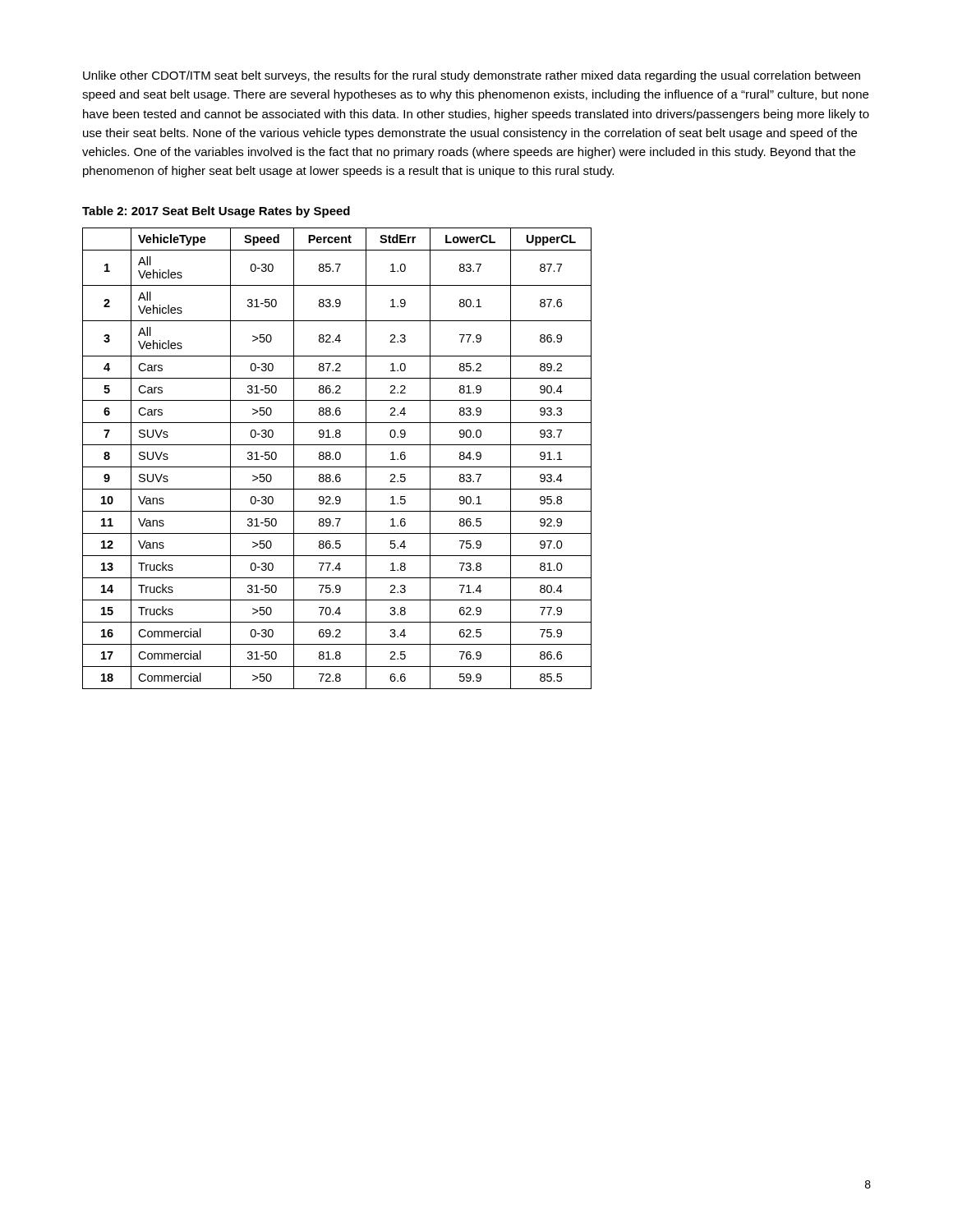Find the block on this page that starts "Unlike other CDOT/ITM"

476,123
